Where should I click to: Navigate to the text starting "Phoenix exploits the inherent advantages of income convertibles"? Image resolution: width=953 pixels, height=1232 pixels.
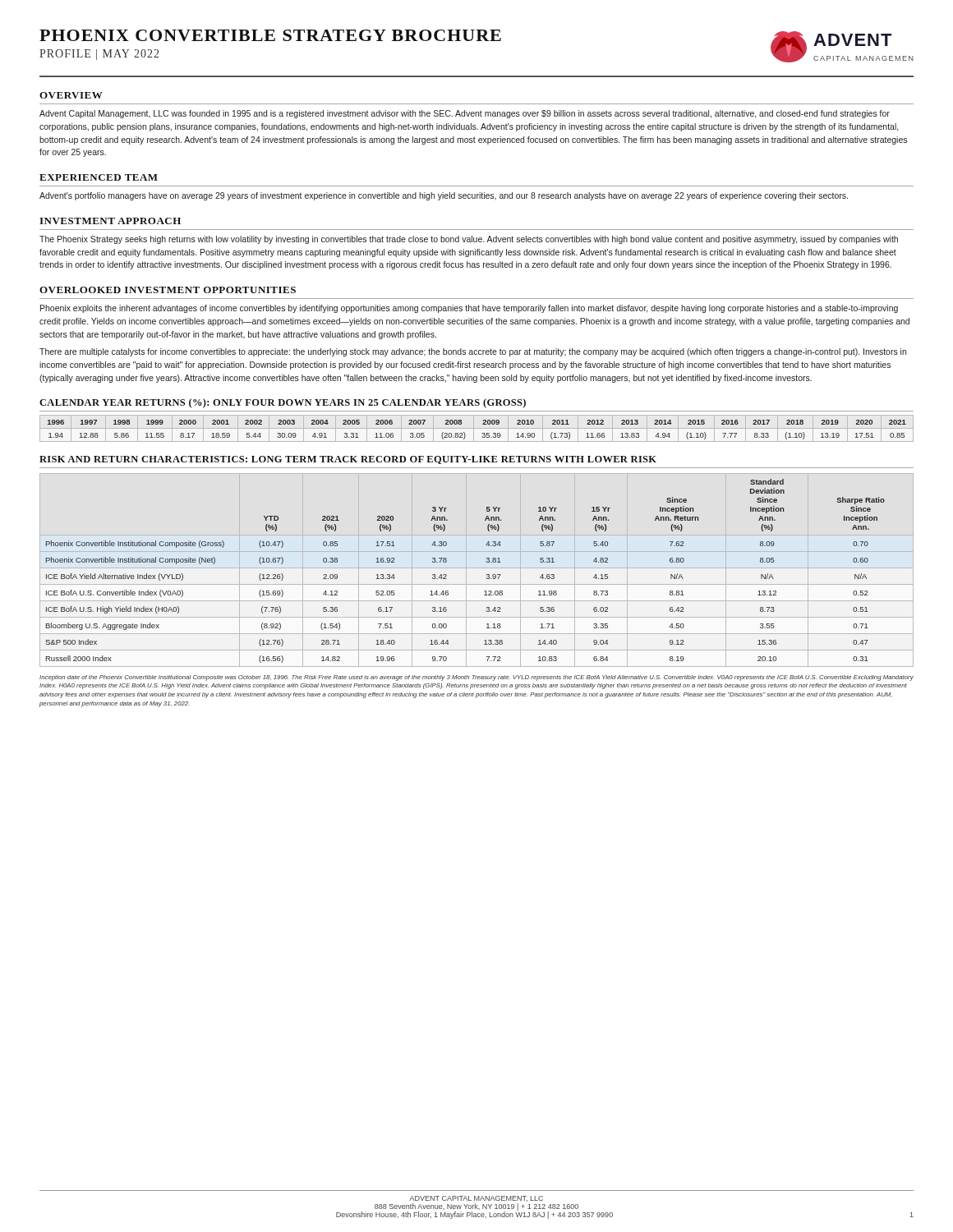[475, 321]
